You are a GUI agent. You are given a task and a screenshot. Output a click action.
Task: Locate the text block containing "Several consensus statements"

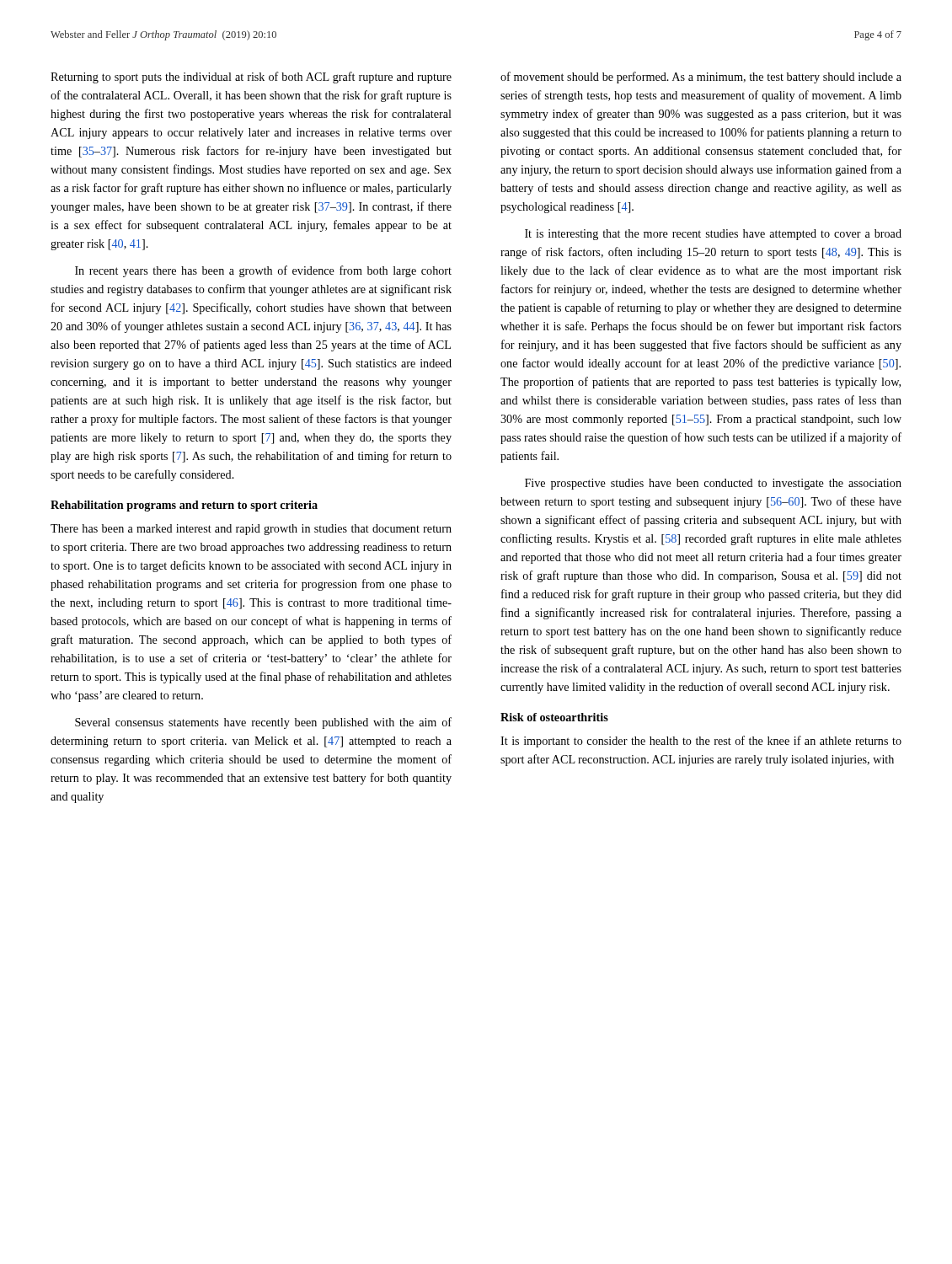251,759
